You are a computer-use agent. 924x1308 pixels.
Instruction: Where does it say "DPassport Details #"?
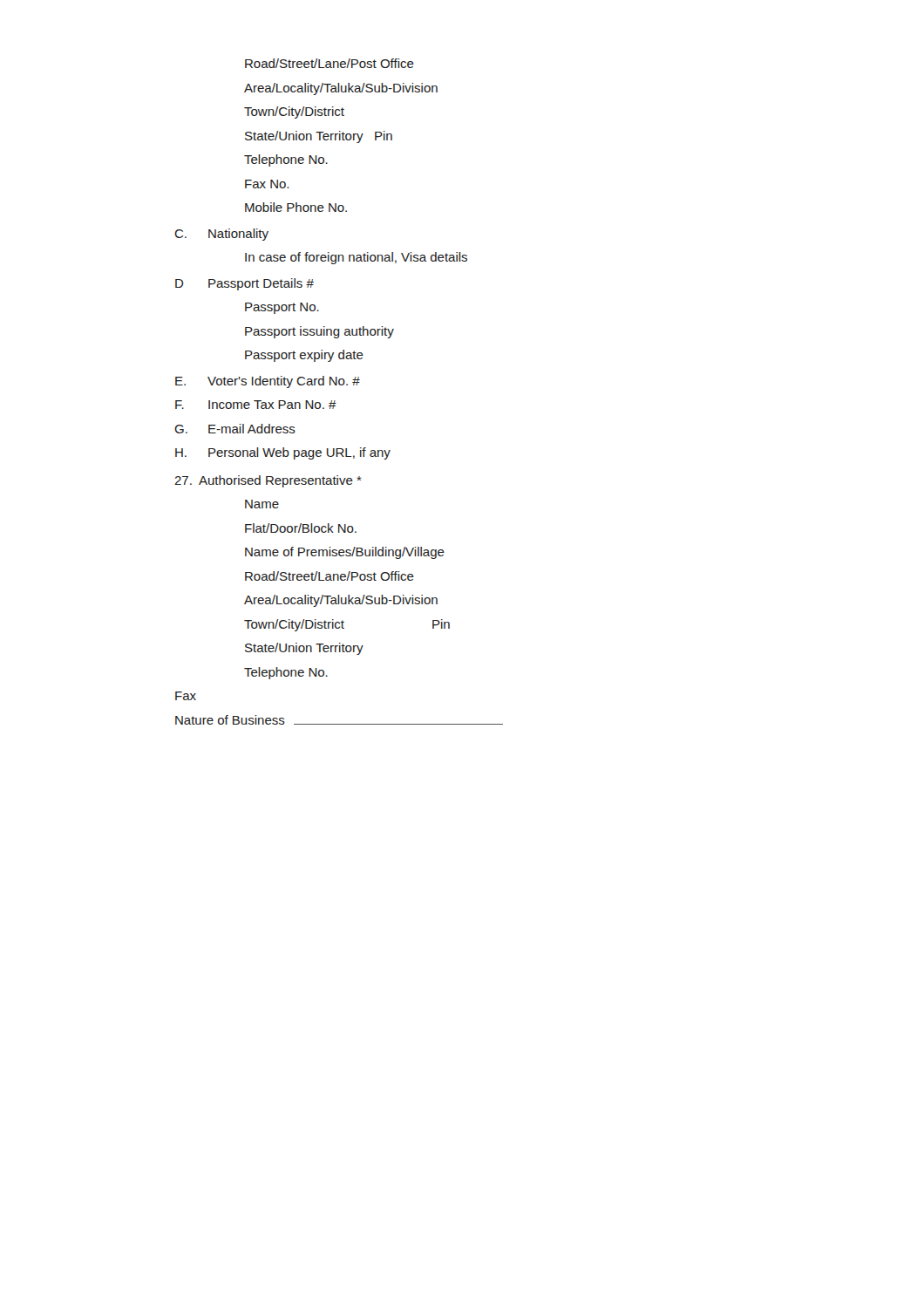(244, 283)
